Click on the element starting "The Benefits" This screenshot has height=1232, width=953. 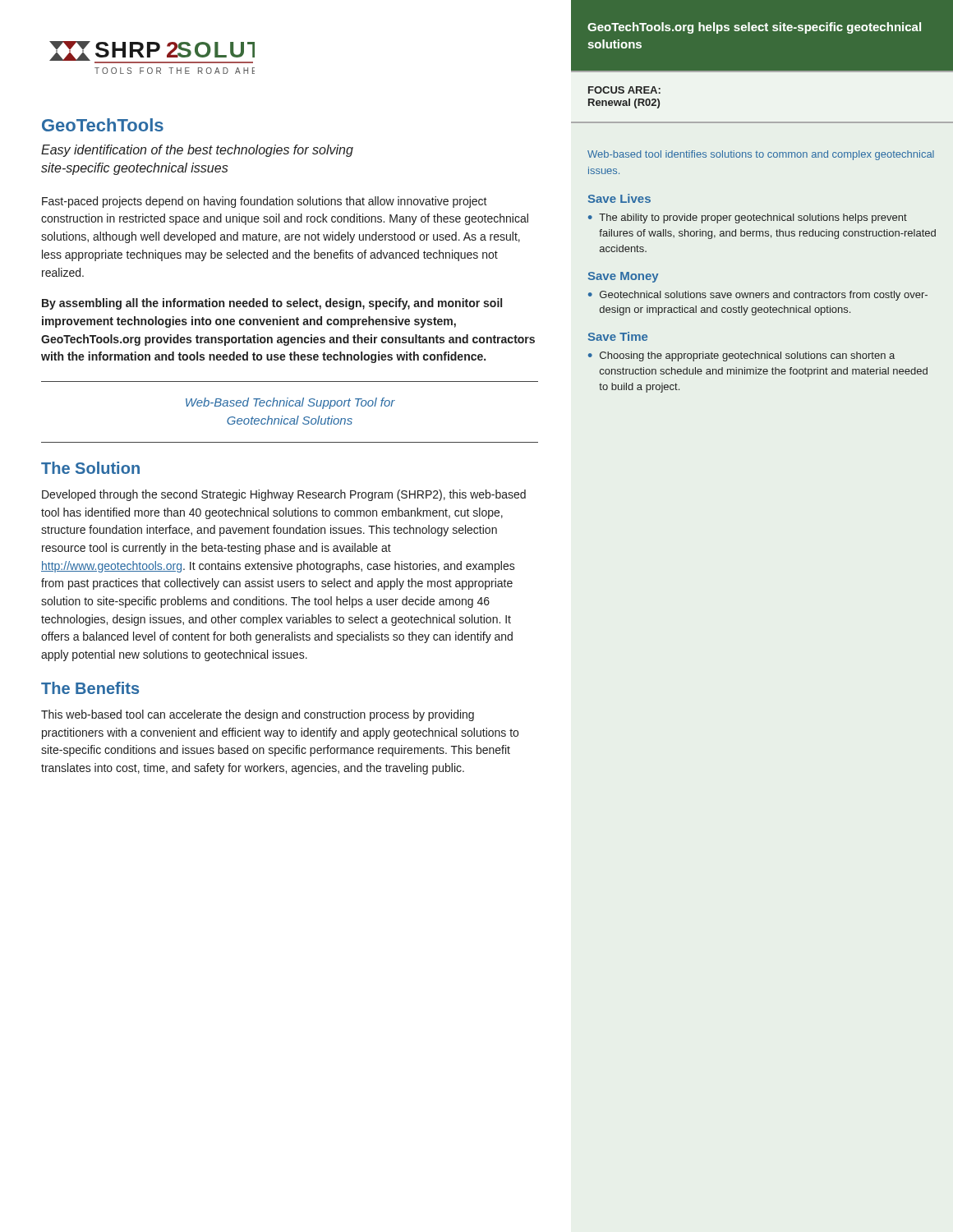click(90, 688)
